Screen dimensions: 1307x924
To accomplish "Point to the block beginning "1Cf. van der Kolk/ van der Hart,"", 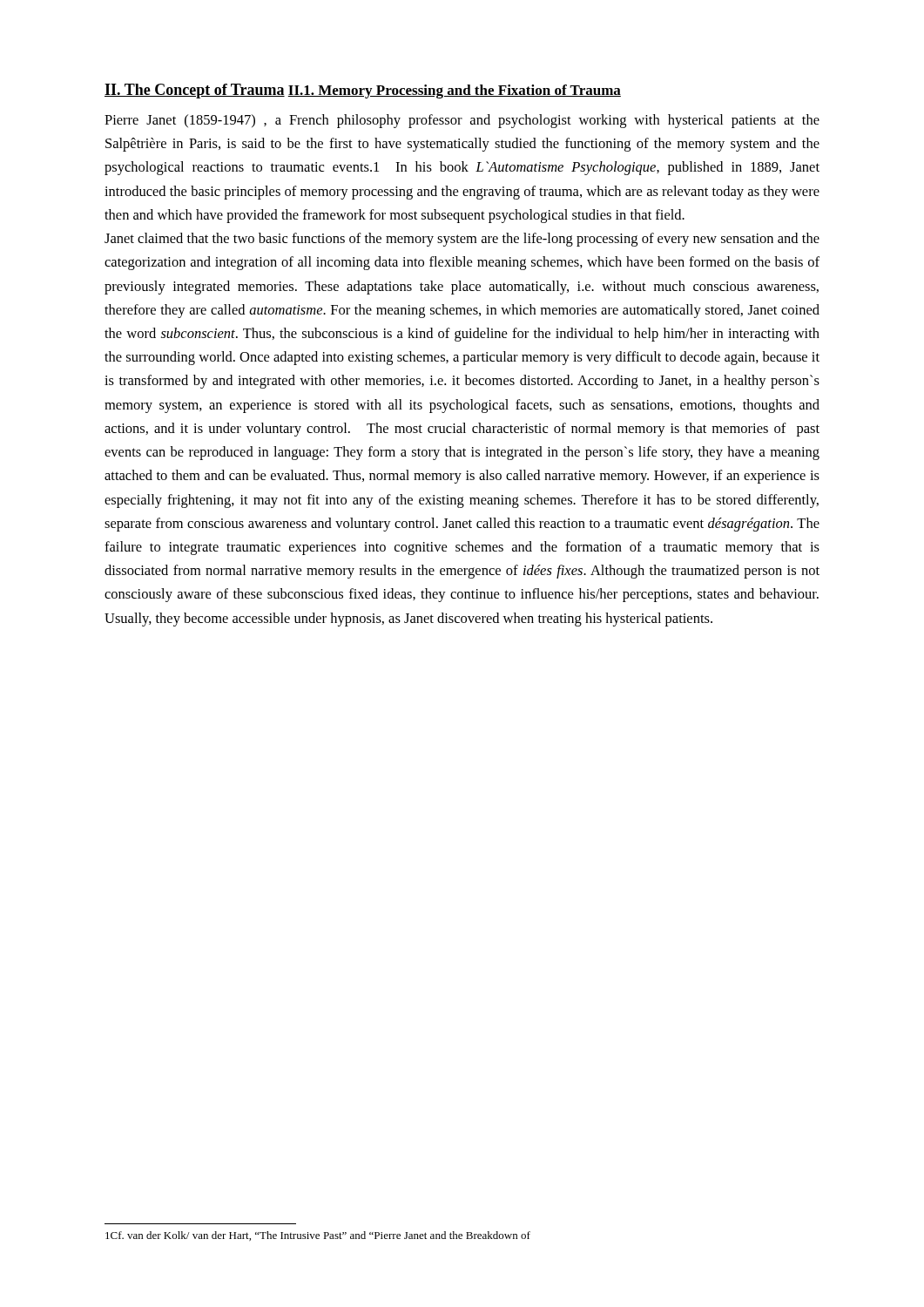I will point(462,1233).
